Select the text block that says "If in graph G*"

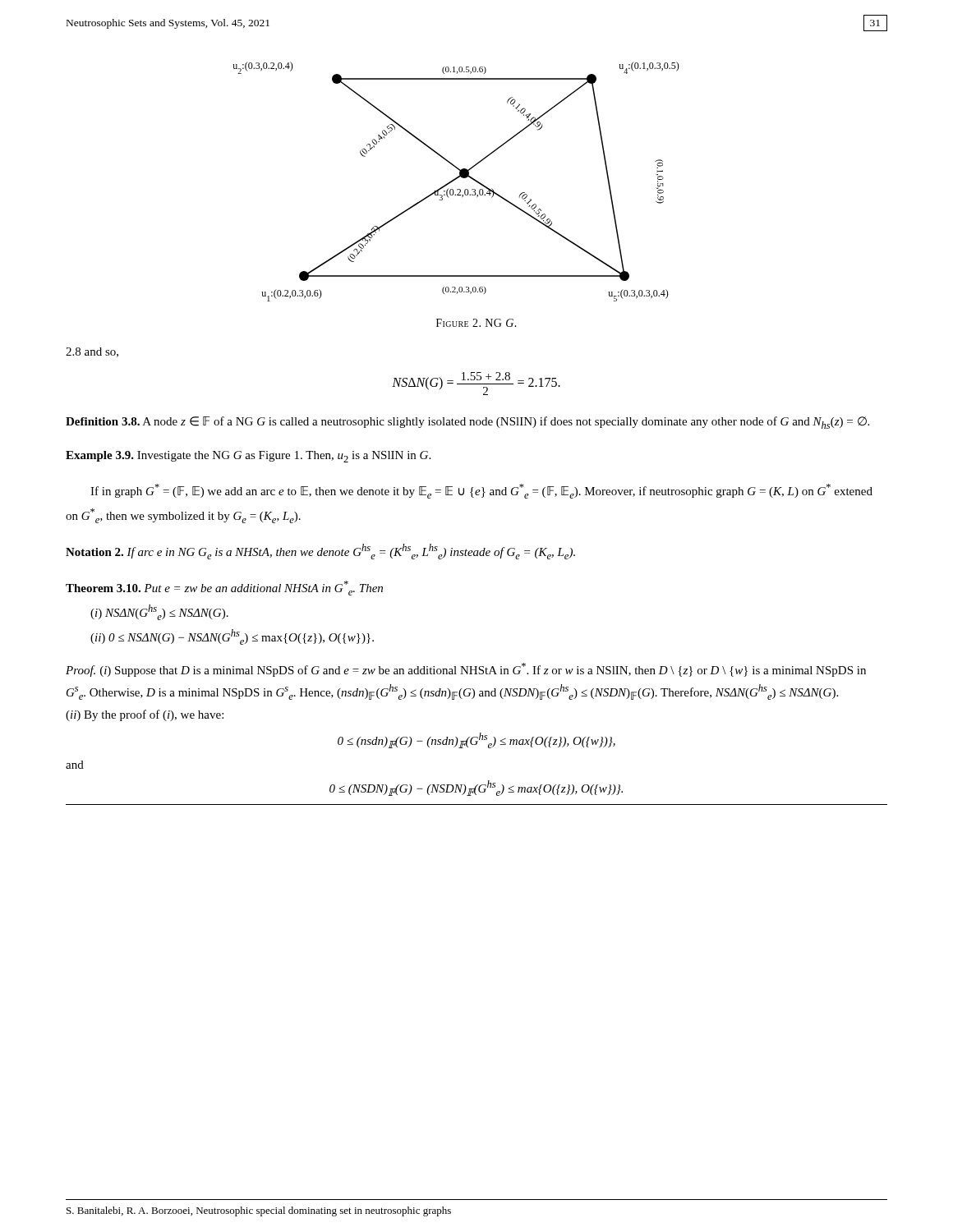tap(469, 504)
